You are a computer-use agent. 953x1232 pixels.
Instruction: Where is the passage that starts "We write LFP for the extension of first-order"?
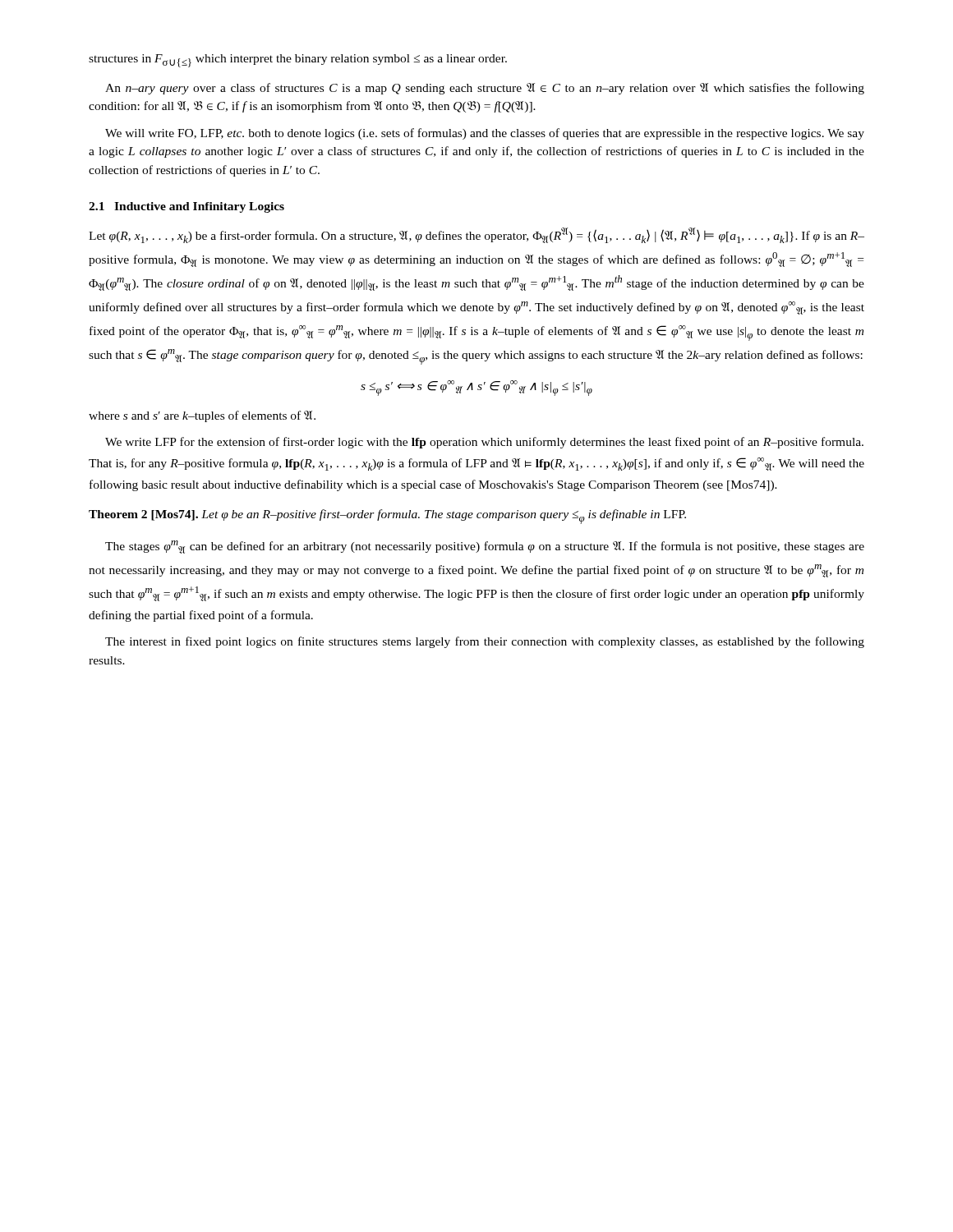(x=476, y=463)
